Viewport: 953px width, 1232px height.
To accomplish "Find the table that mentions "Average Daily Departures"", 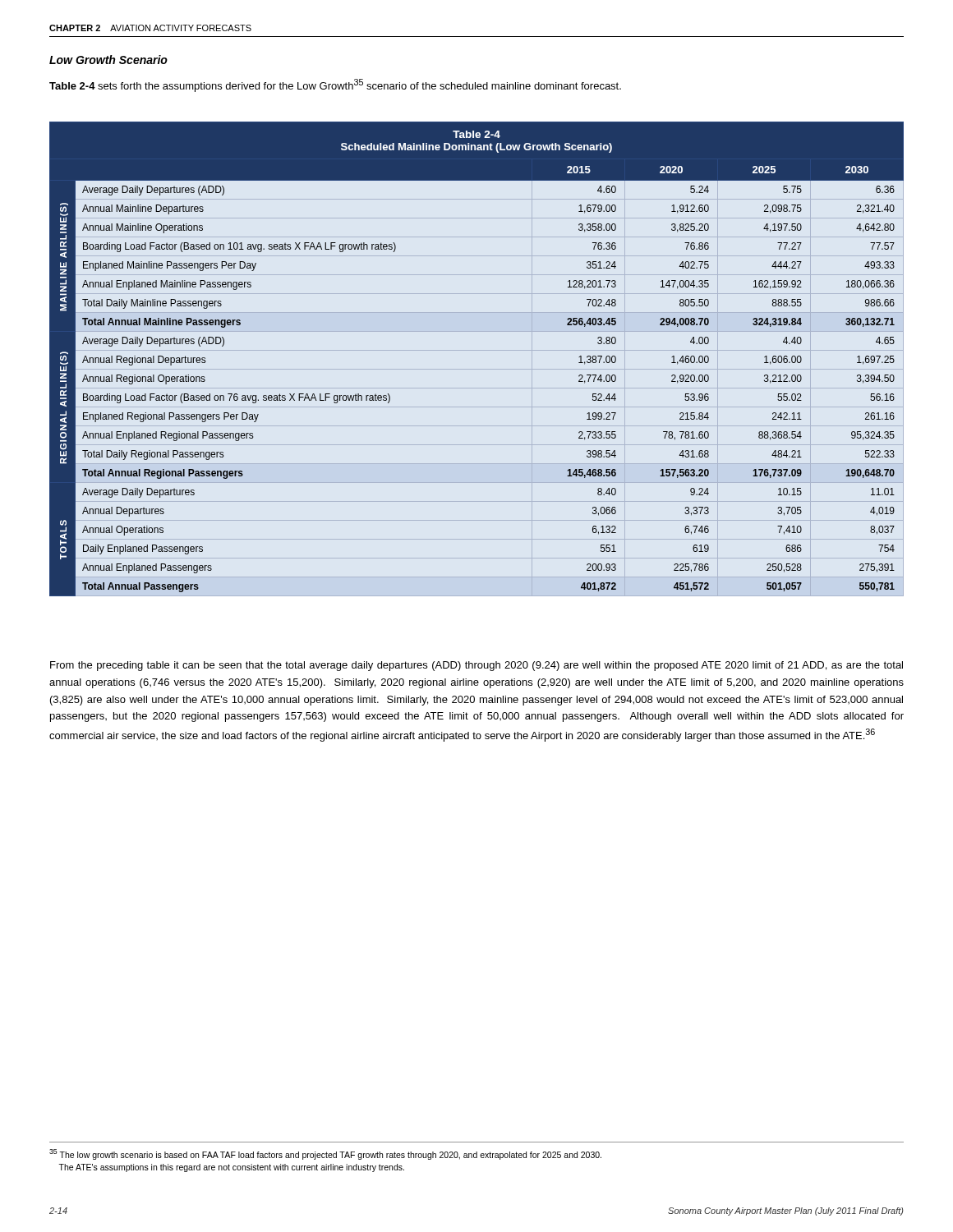I will pyautogui.click(x=476, y=359).
